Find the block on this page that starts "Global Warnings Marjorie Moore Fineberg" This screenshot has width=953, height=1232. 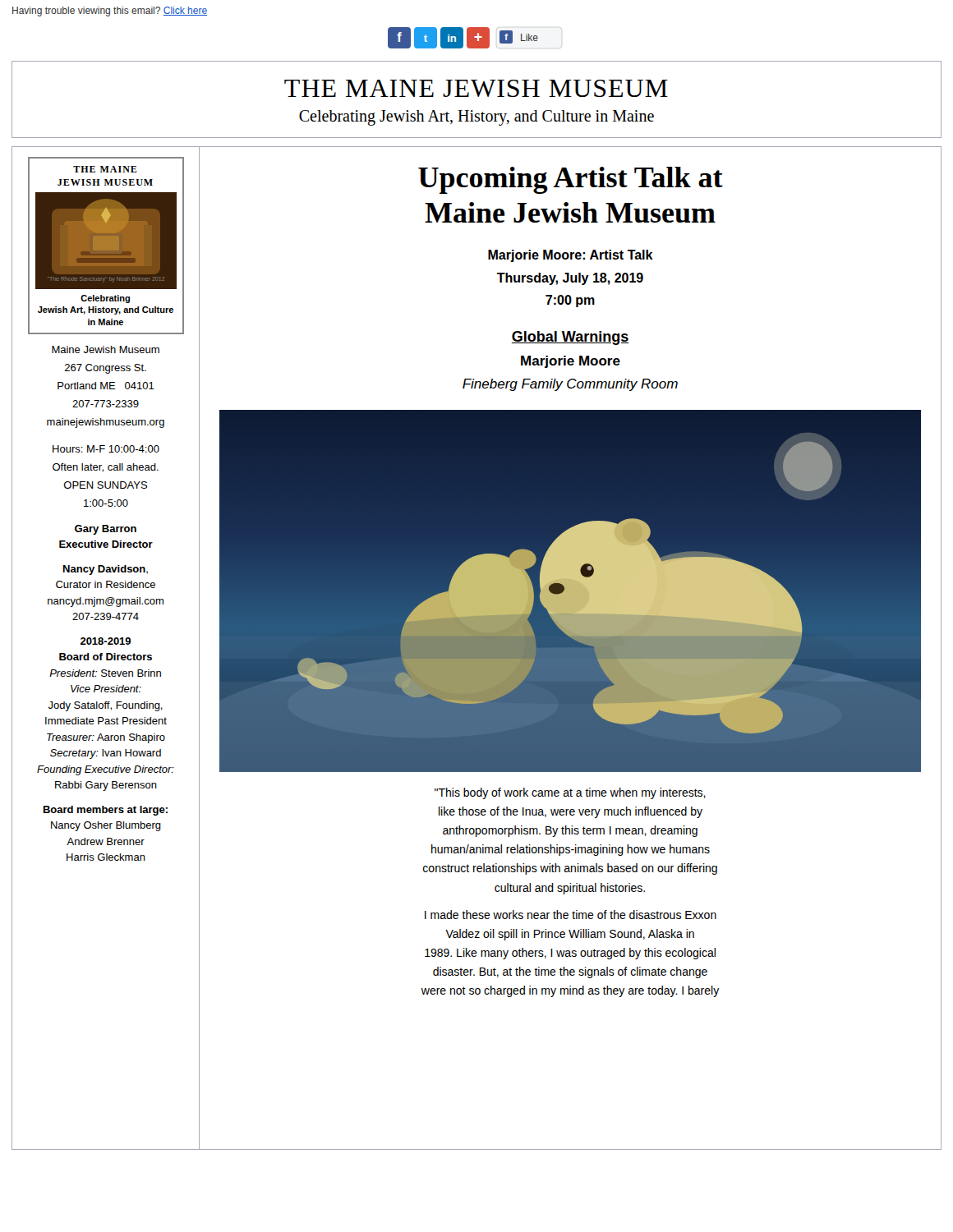[x=570, y=360]
